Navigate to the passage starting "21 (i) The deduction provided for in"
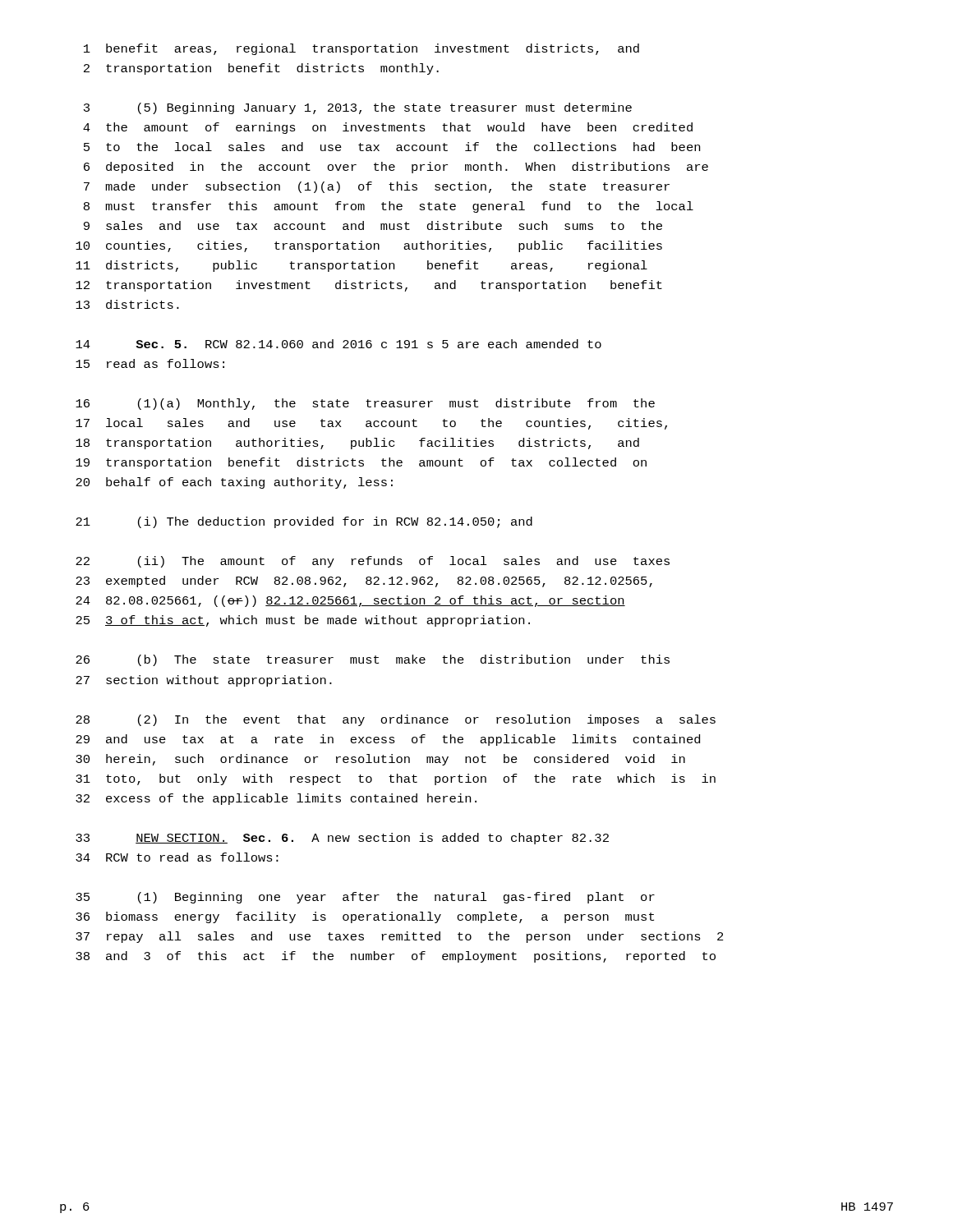The width and height of the screenshot is (953, 1232). 476,523
